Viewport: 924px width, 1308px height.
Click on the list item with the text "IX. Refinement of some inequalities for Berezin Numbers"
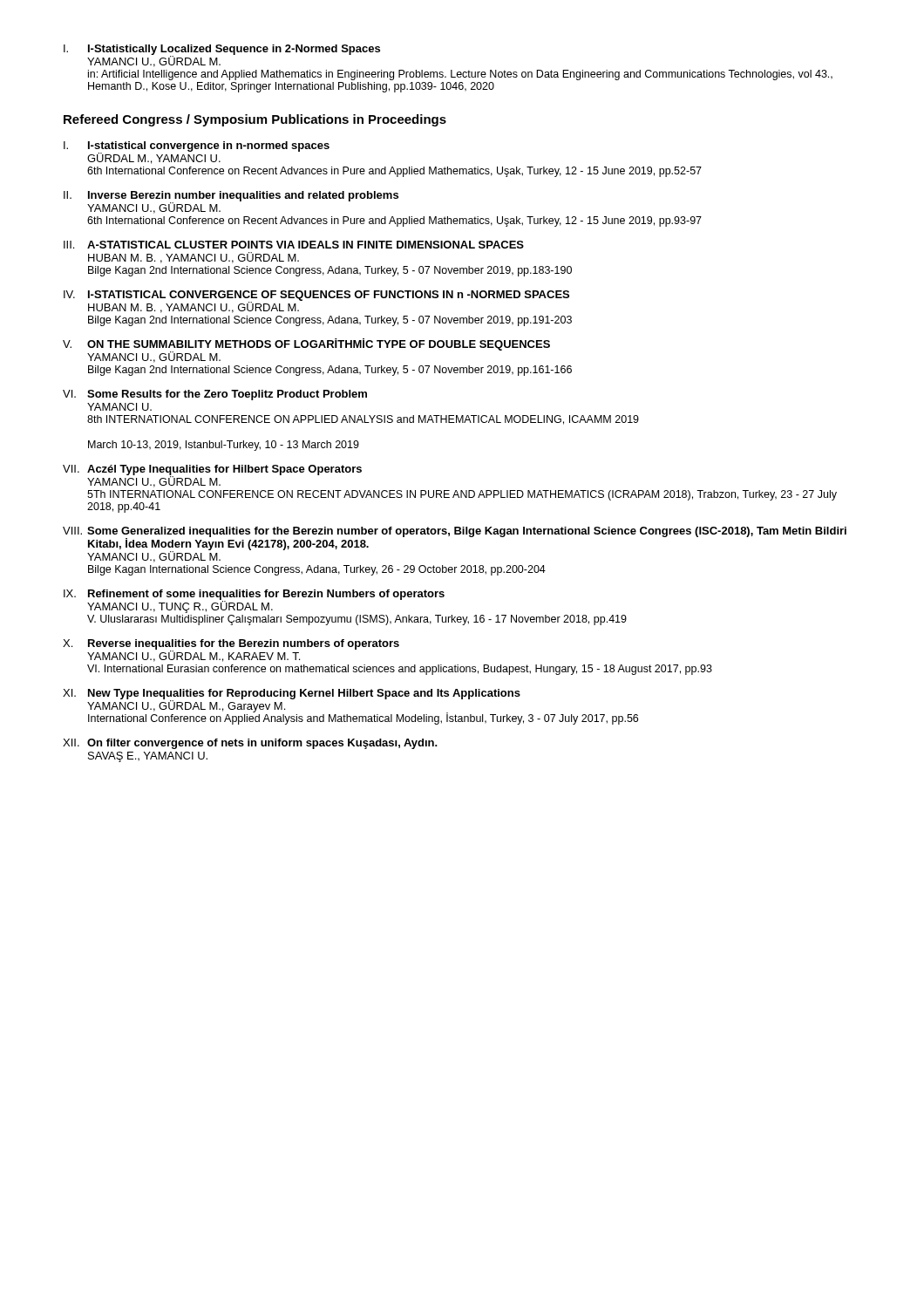(x=462, y=606)
